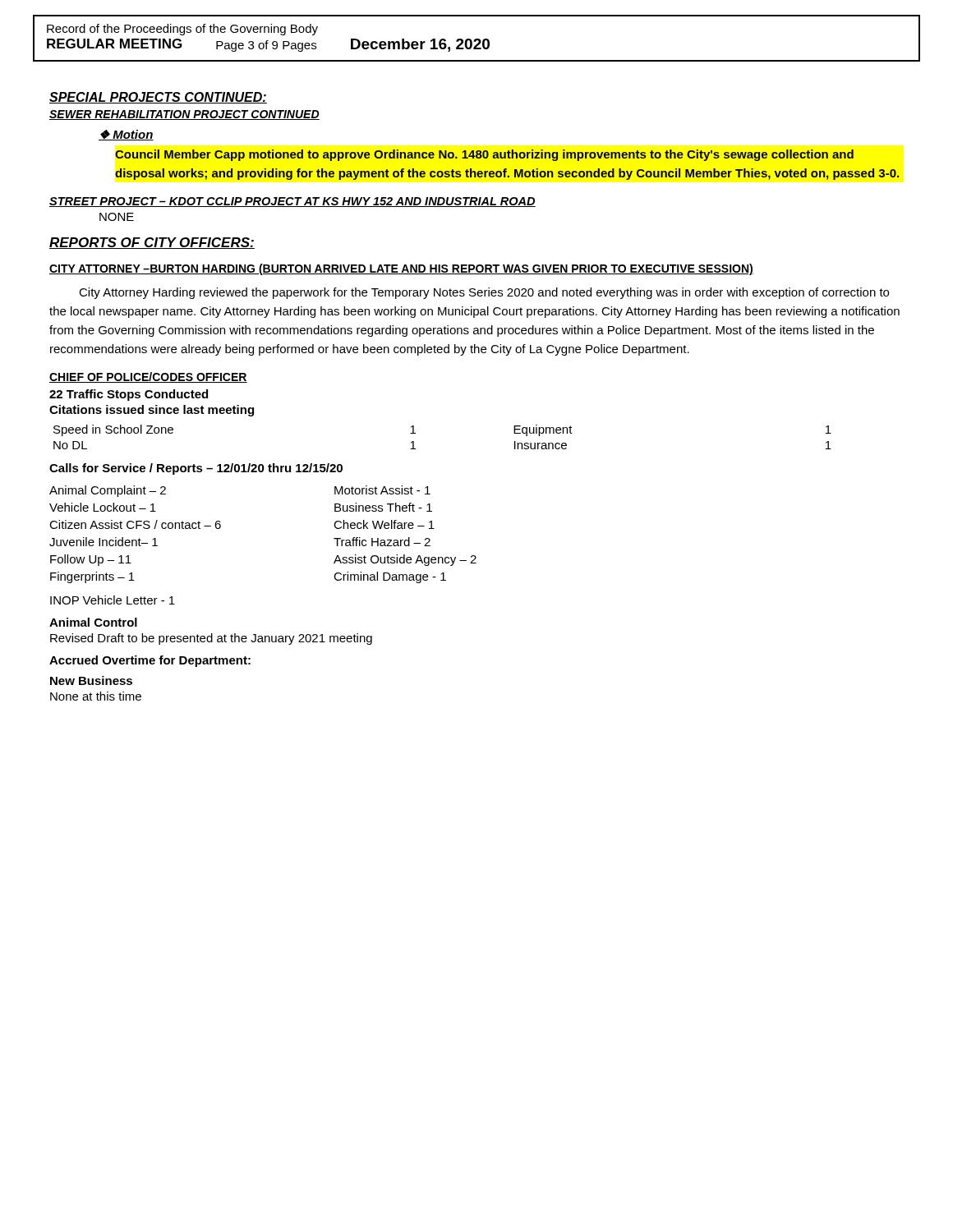Click where it says "SEWER REHABILITATION PROJECT CONTINUED"
This screenshot has width=953, height=1232.
(184, 114)
